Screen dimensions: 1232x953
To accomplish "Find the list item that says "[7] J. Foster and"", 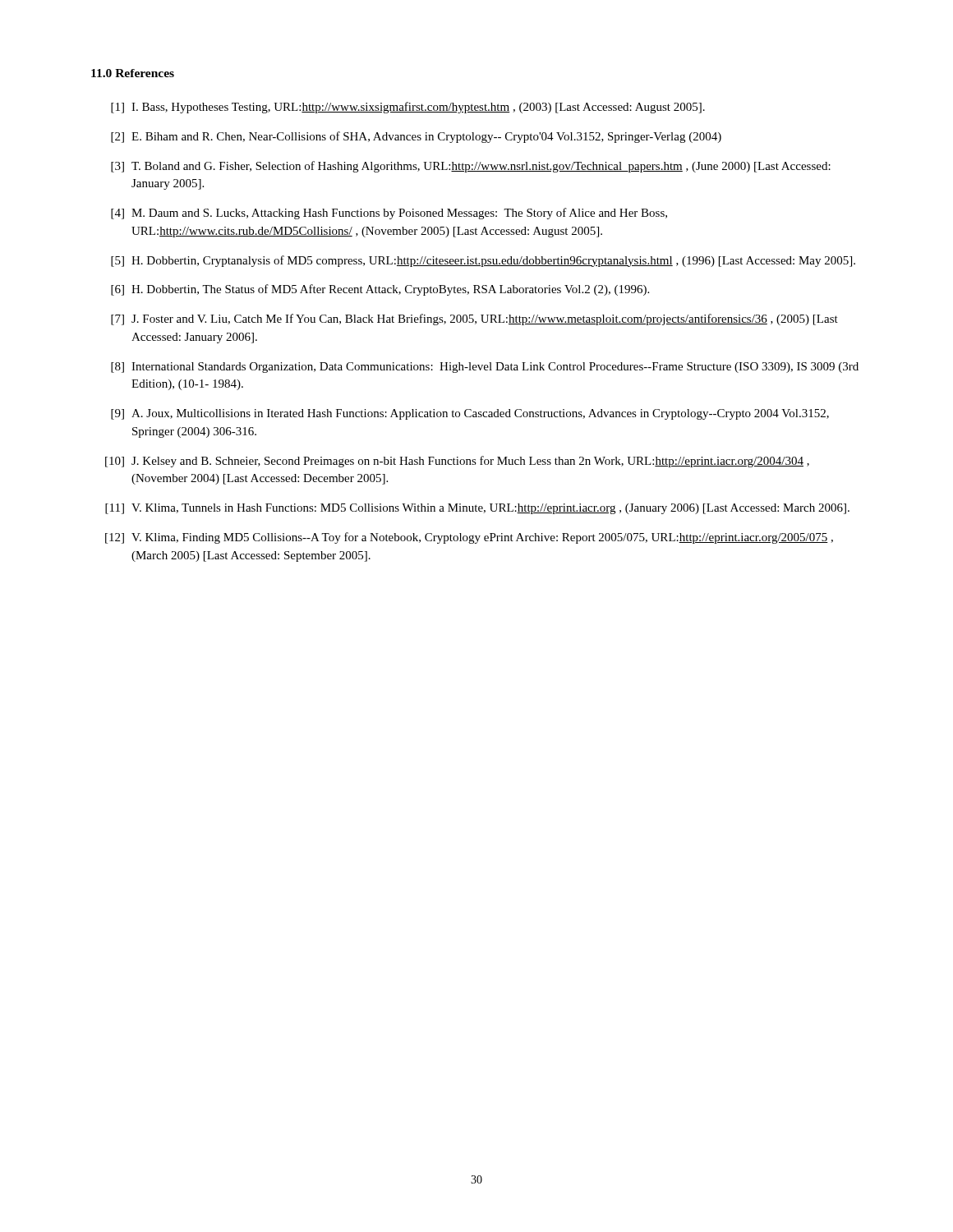I will [476, 328].
